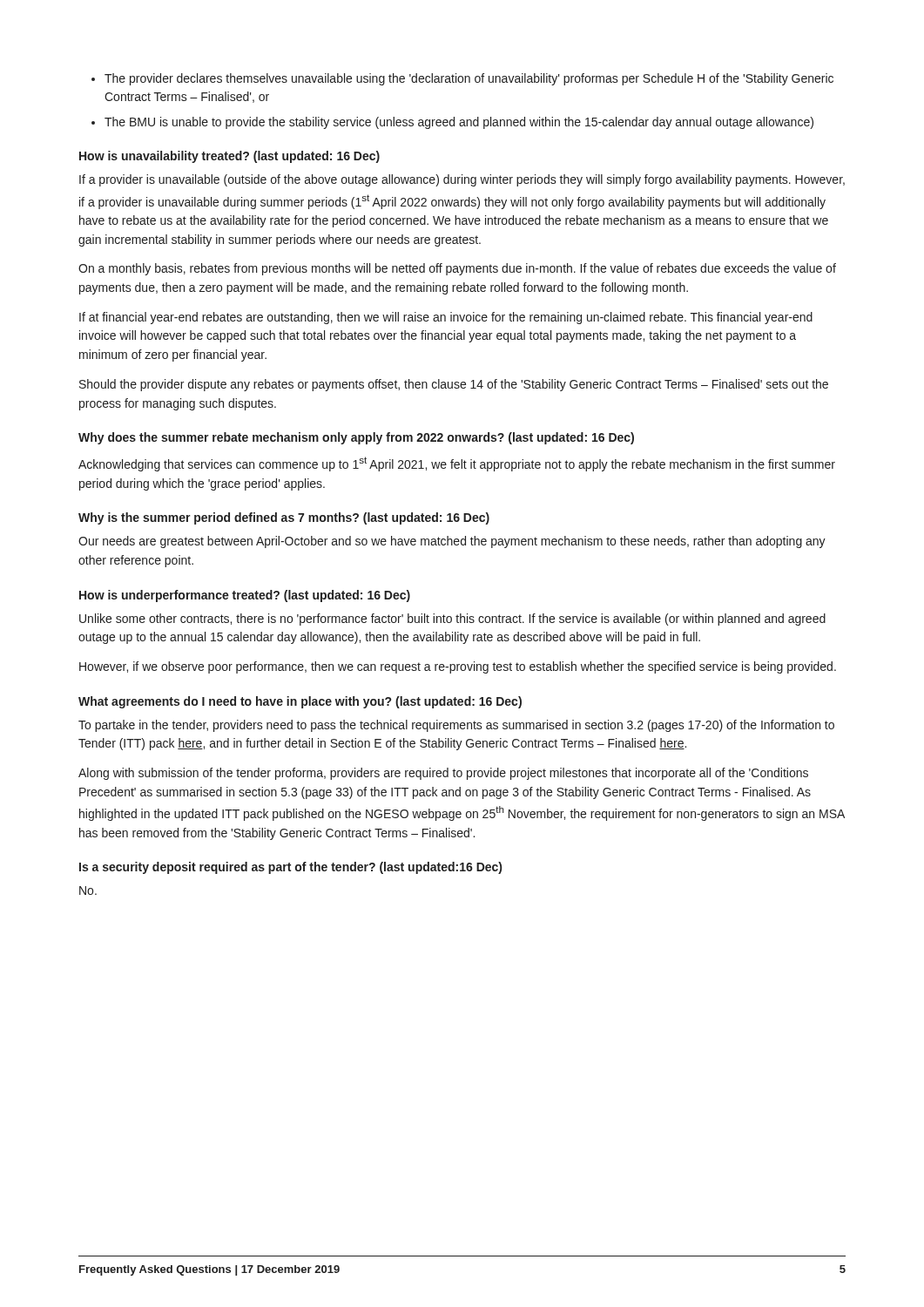Navigate to the passage starting "To partake in the tender, providers"

(x=457, y=734)
